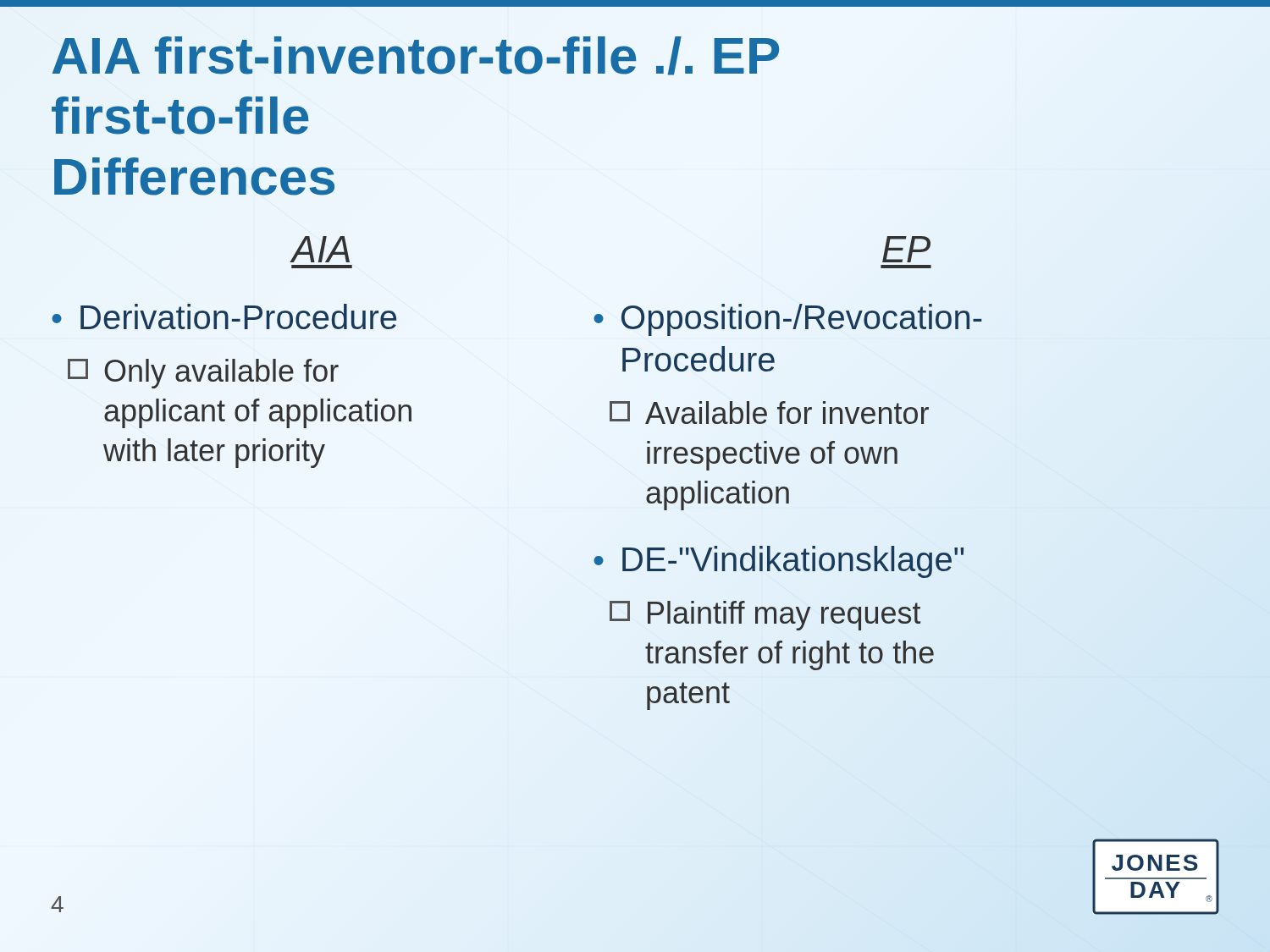Navigate to the element starting "Available for inventorirrespective of ownapplication"
1270x952 pixels.
click(769, 454)
